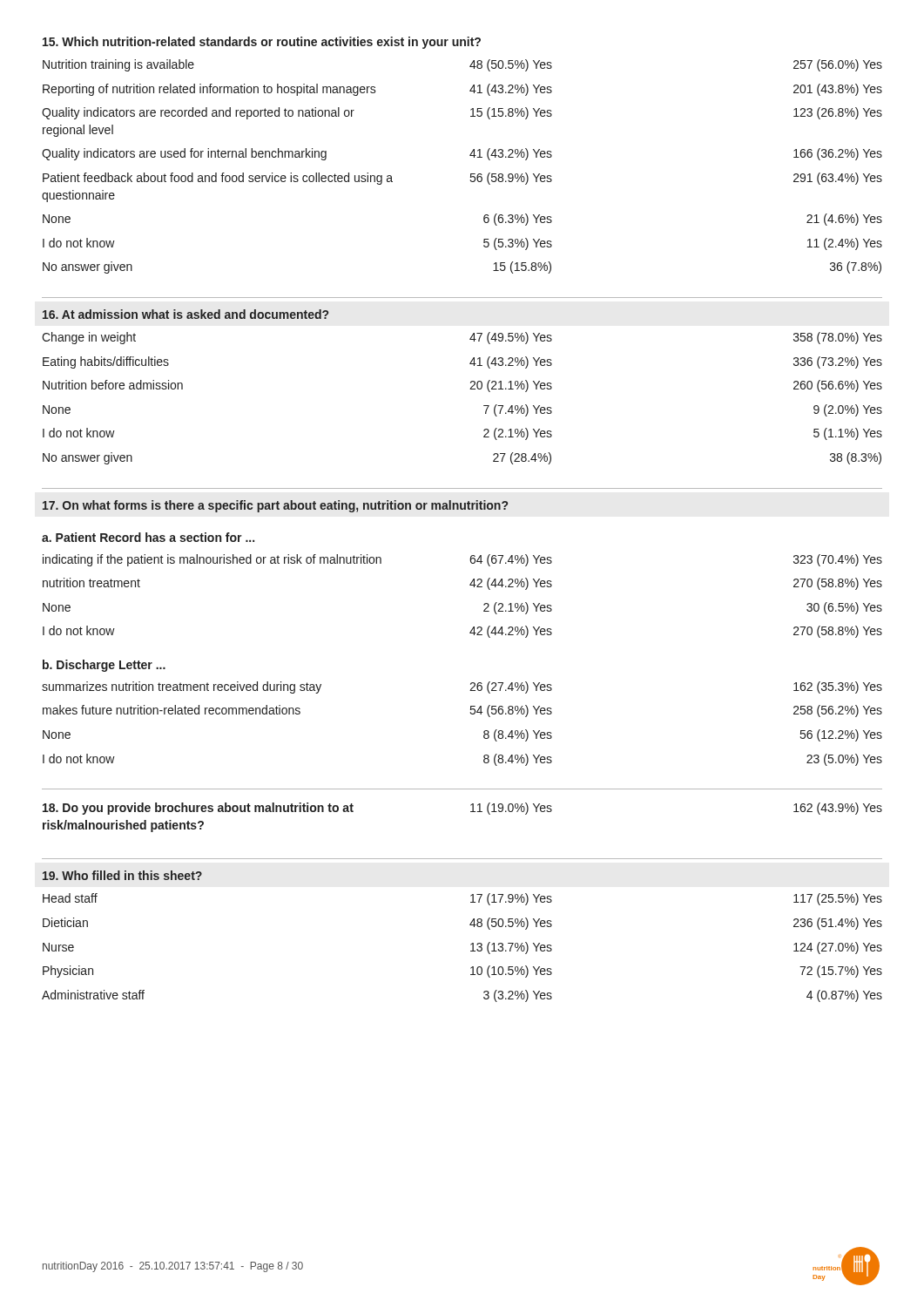Find the list item that says "Dietician 48 (50.5%) Yes 236 (51.4%)"

[462, 923]
